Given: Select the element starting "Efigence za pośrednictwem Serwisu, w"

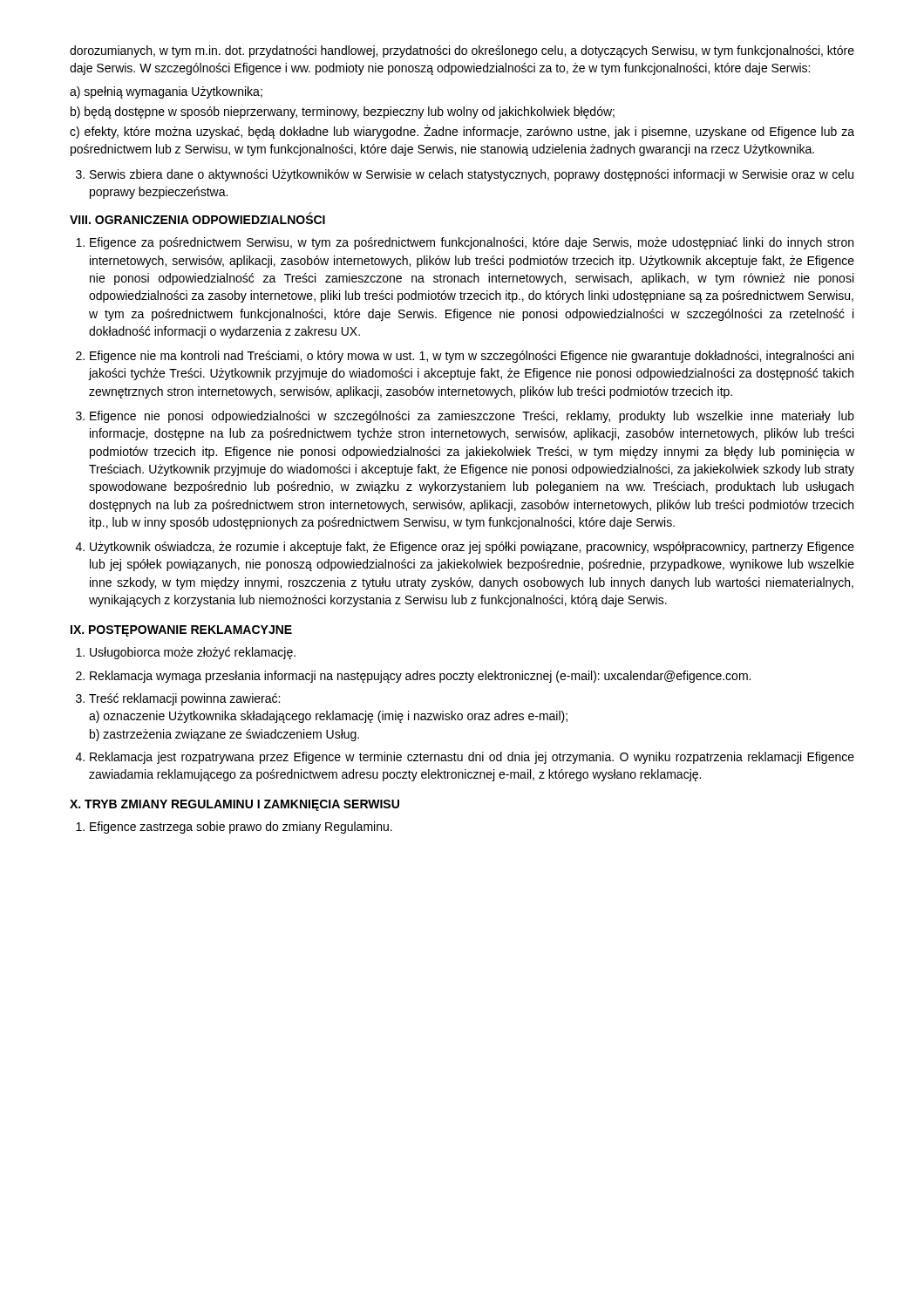Looking at the screenshot, I should click(472, 287).
